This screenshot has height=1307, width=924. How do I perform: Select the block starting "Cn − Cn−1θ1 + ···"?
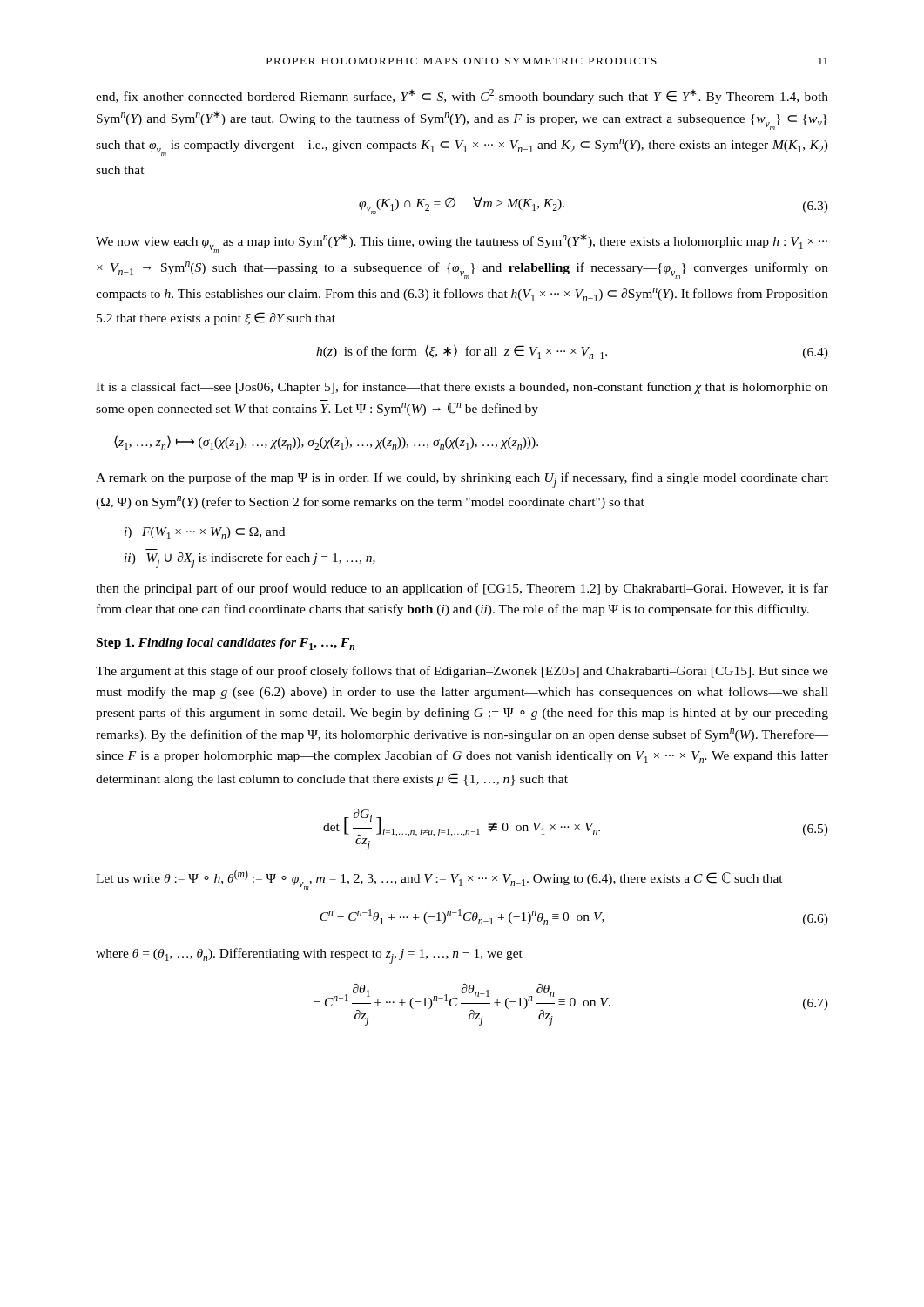coord(574,918)
